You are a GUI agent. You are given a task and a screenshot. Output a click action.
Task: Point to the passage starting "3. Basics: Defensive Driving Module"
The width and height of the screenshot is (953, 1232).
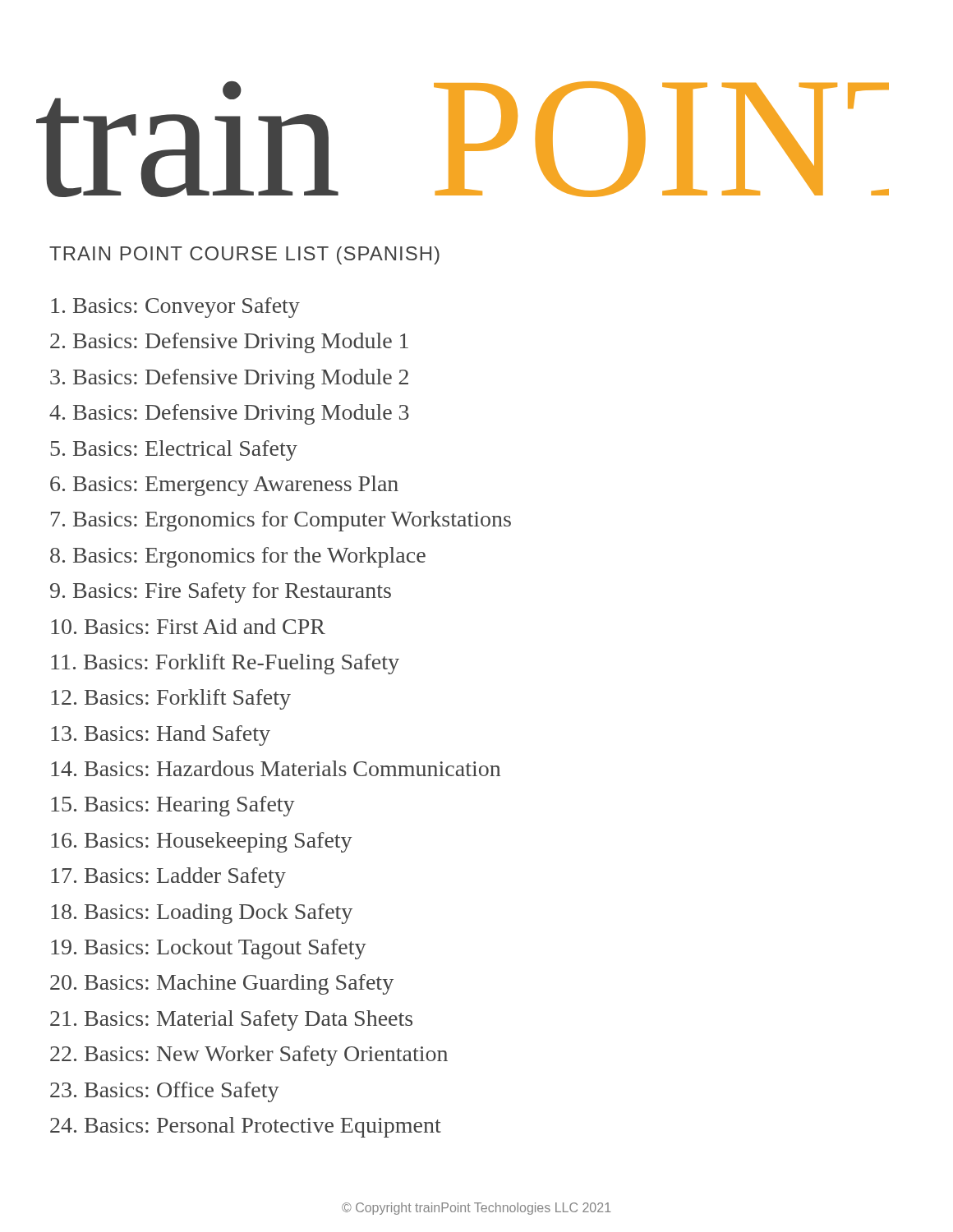click(229, 376)
